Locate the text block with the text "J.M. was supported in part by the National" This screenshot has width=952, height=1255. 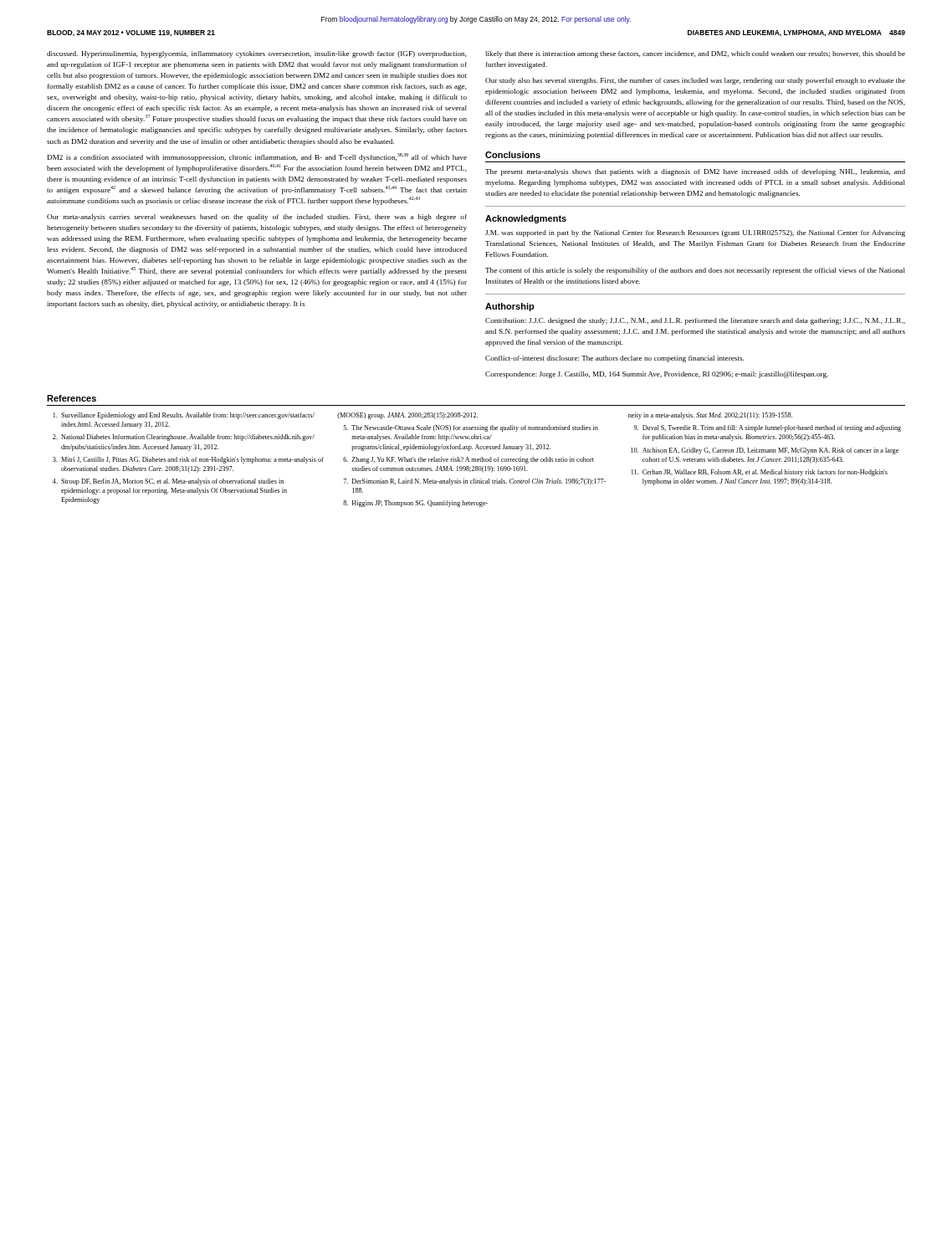695,244
